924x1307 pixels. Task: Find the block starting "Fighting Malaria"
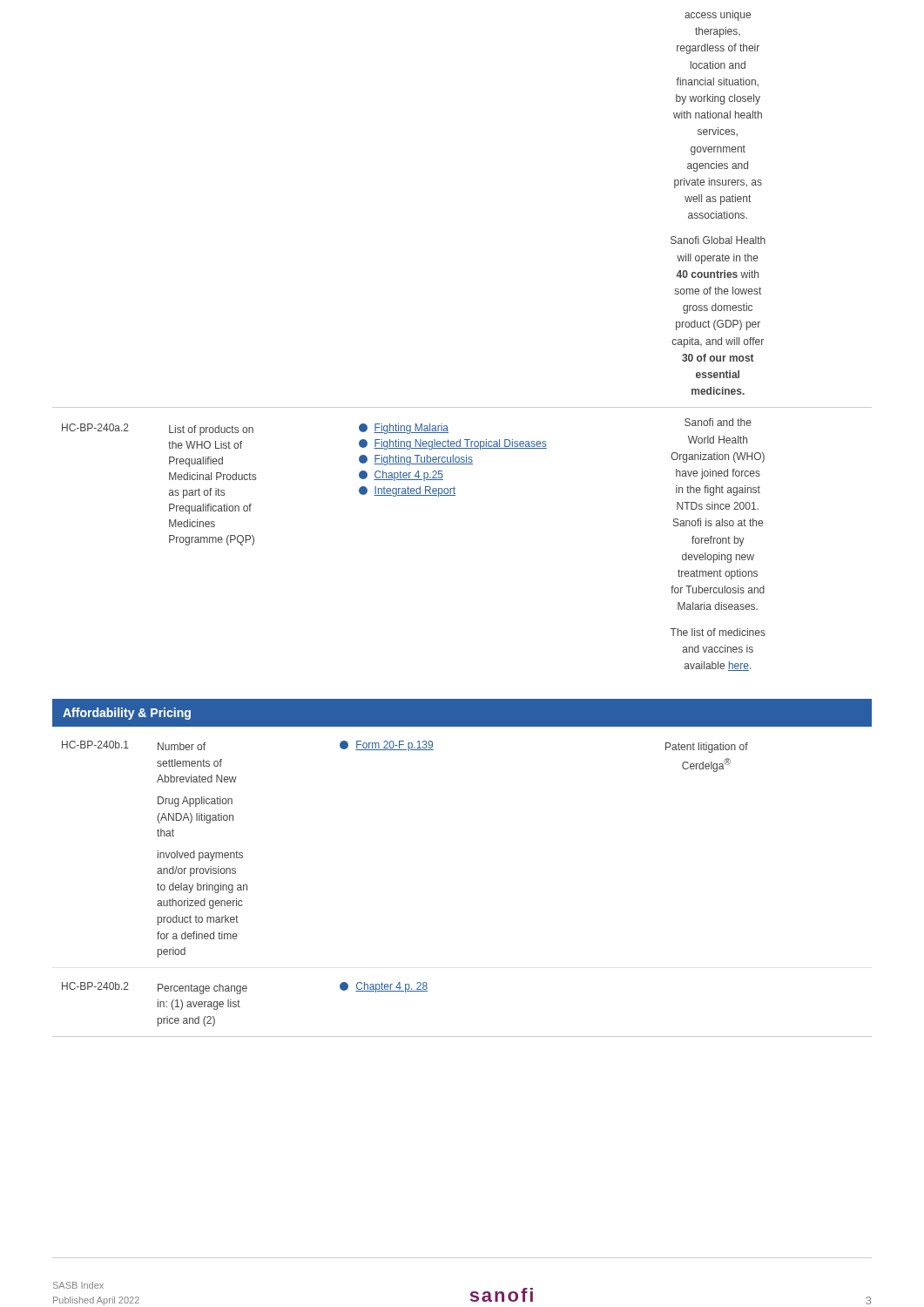coord(403,428)
